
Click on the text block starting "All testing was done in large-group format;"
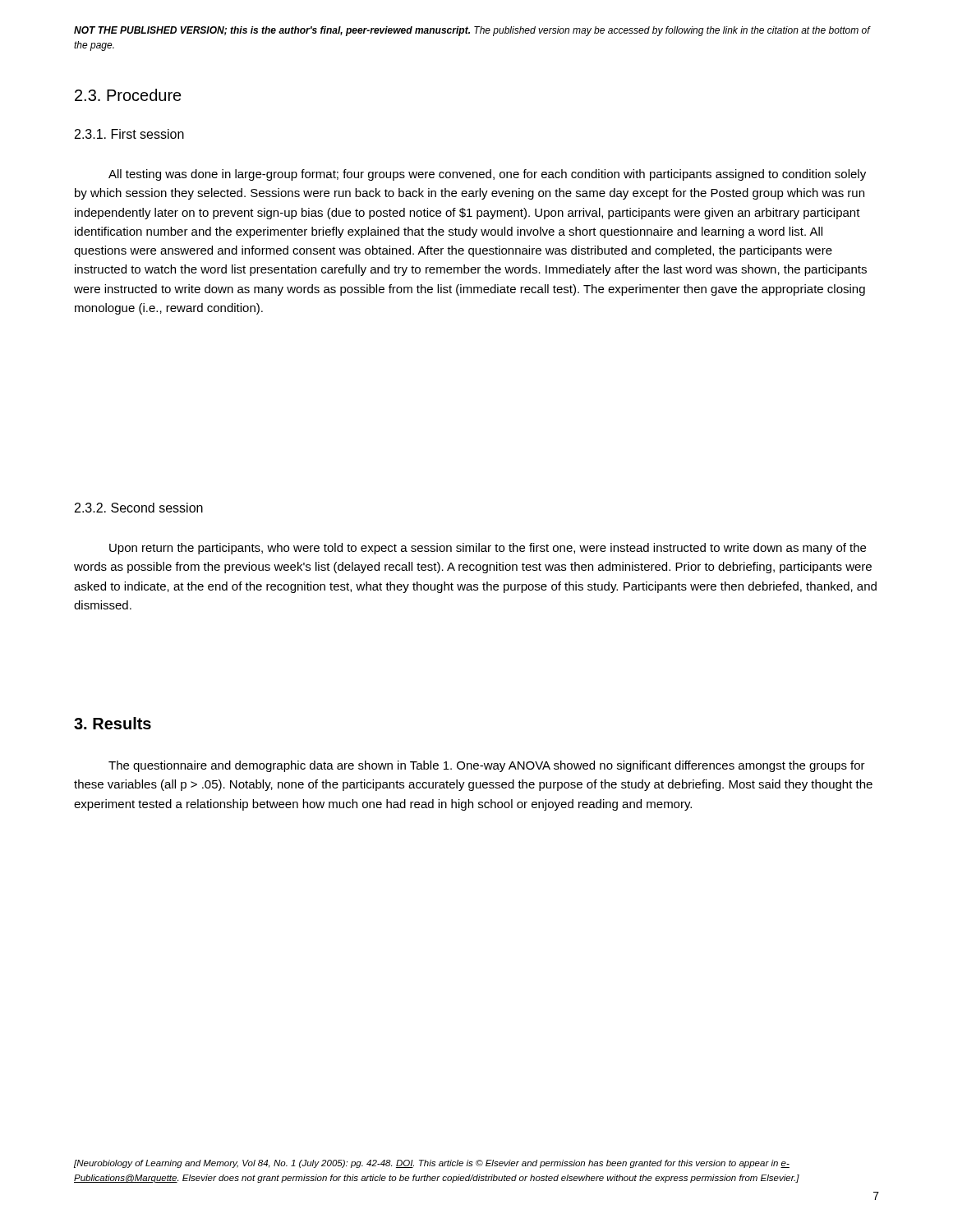[476, 241]
